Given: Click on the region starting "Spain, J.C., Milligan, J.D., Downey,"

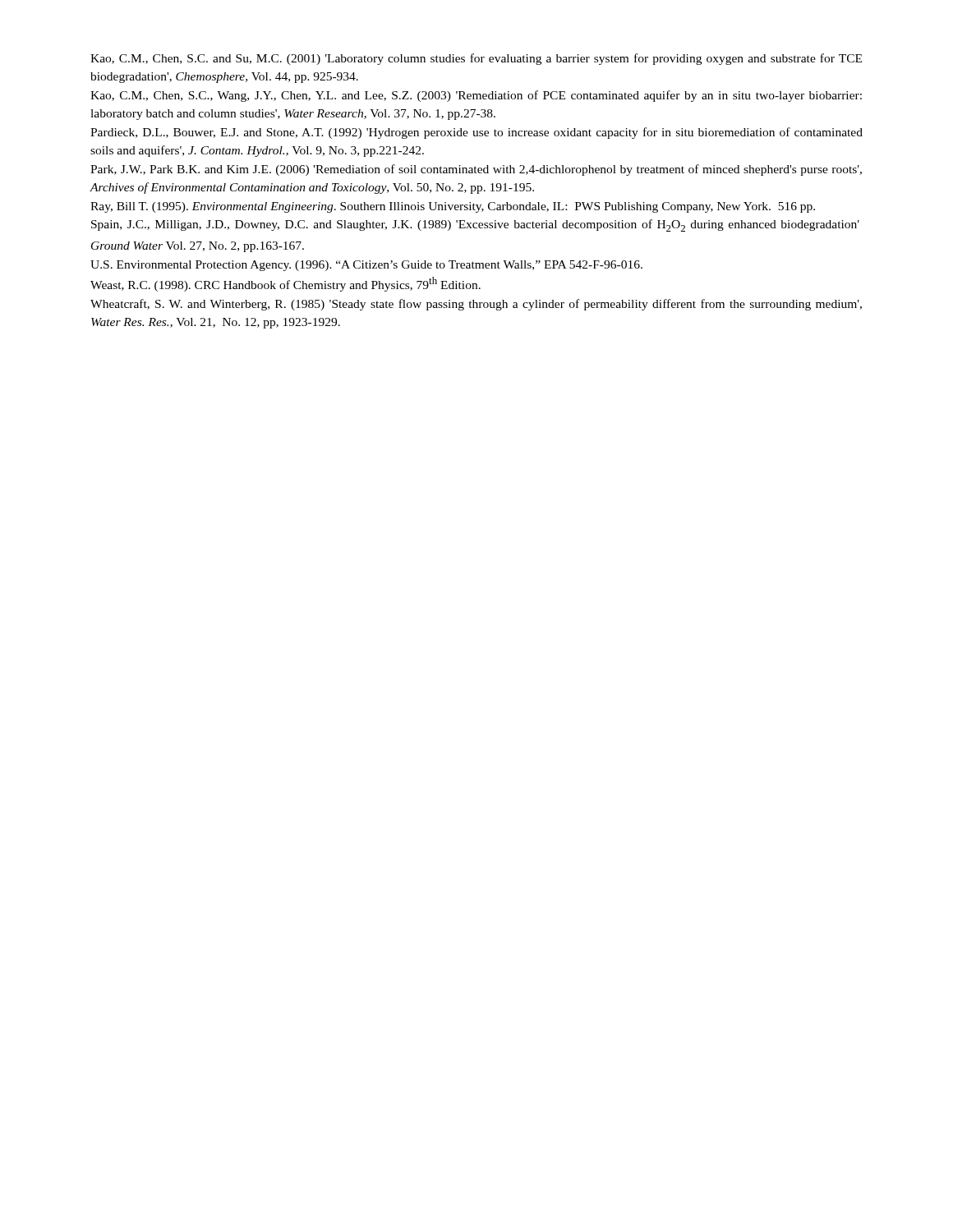Looking at the screenshot, I should 476,235.
